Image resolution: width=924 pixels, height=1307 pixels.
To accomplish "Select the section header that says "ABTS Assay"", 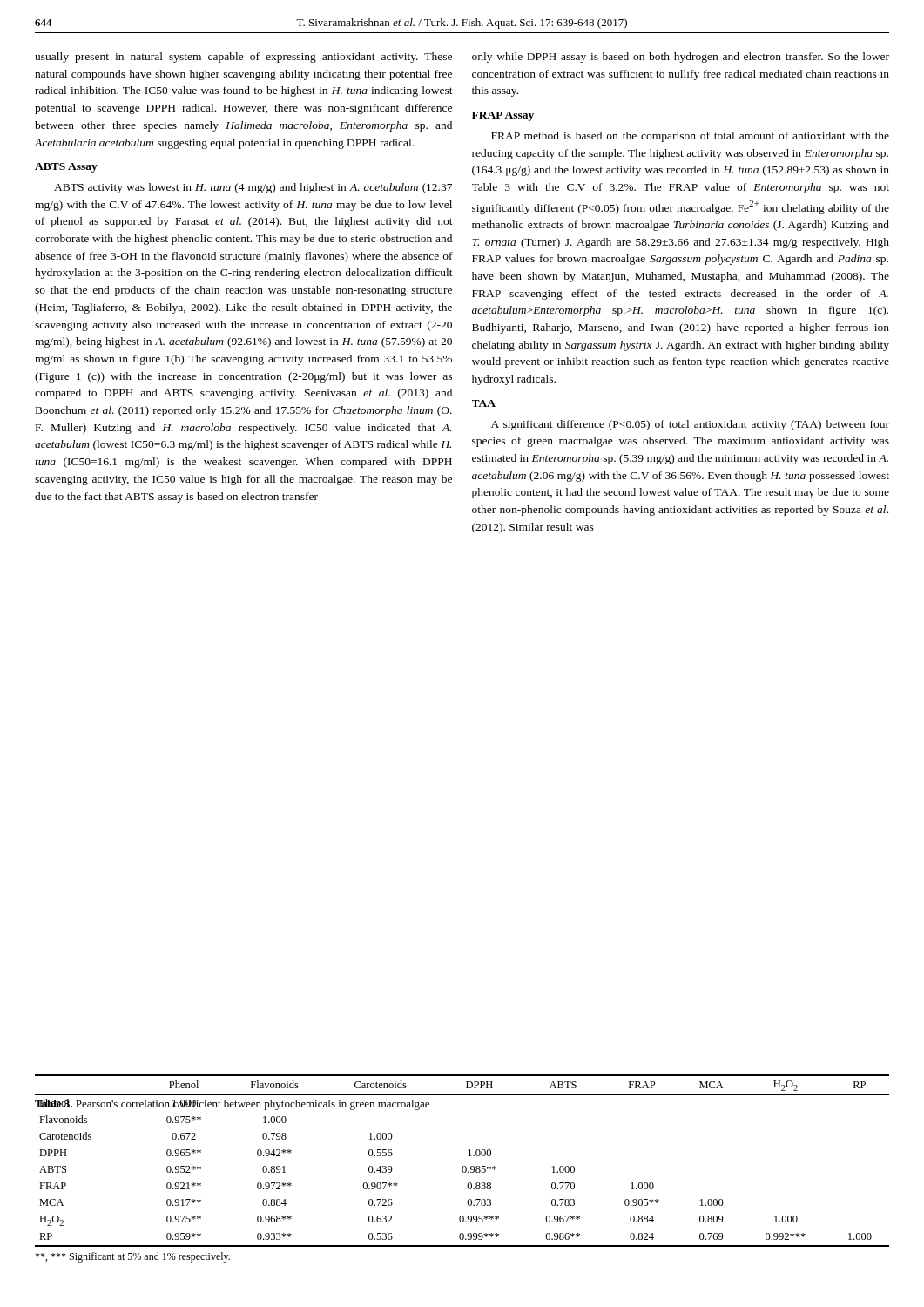I will (66, 166).
